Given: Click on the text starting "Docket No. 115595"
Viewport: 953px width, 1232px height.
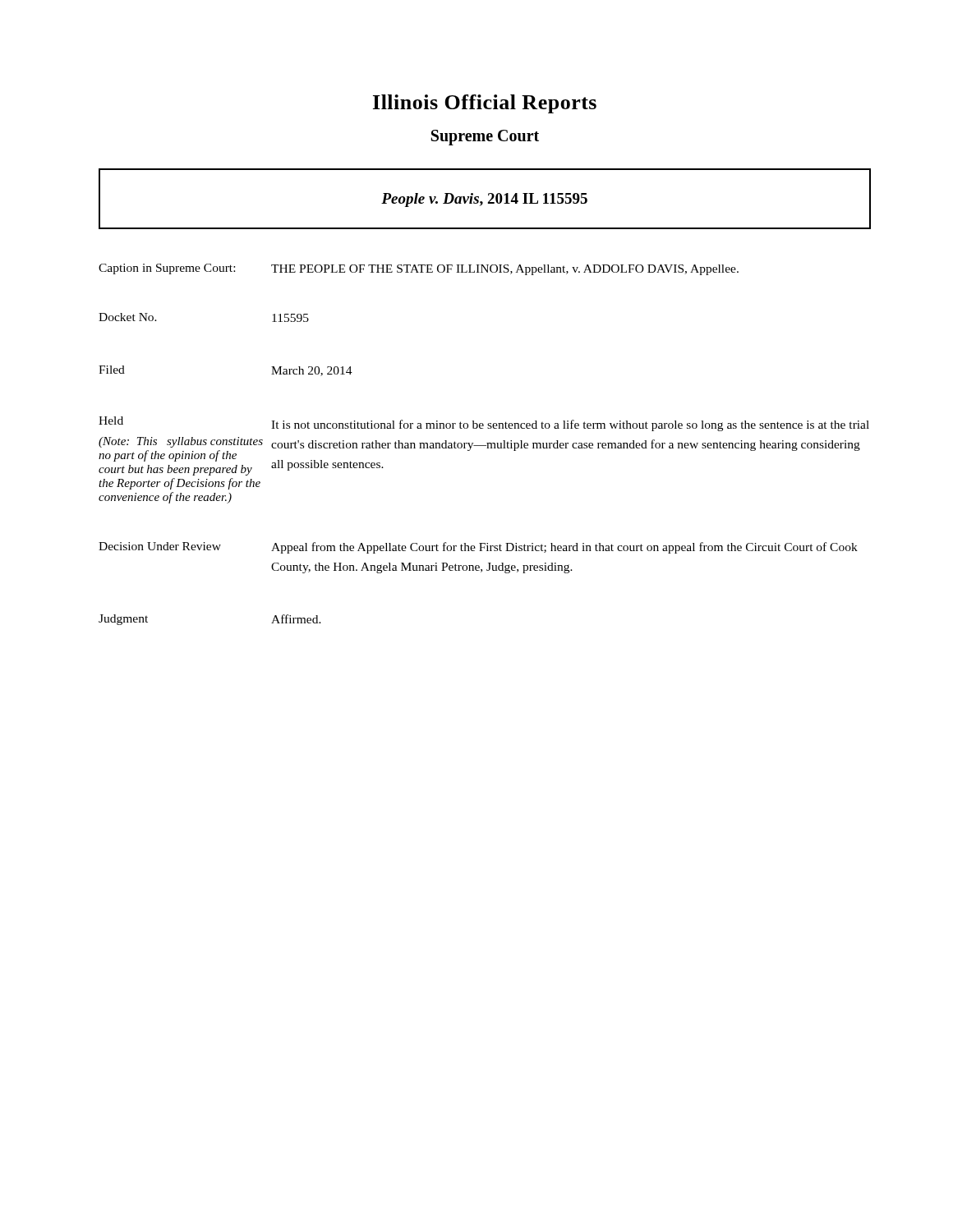Looking at the screenshot, I should coord(129,318).
